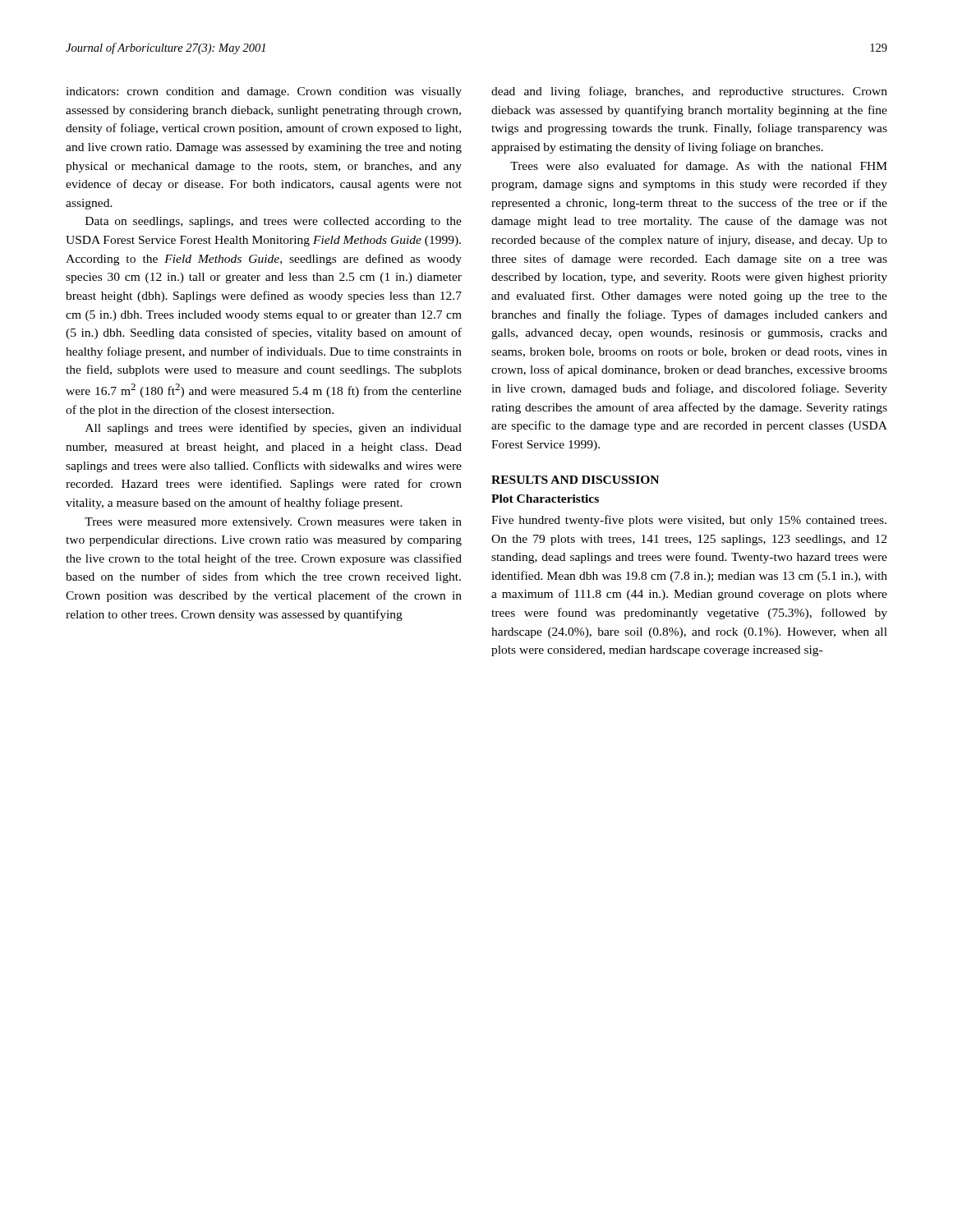Click on the element starting "Plot Characteristics"

tap(545, 498)
